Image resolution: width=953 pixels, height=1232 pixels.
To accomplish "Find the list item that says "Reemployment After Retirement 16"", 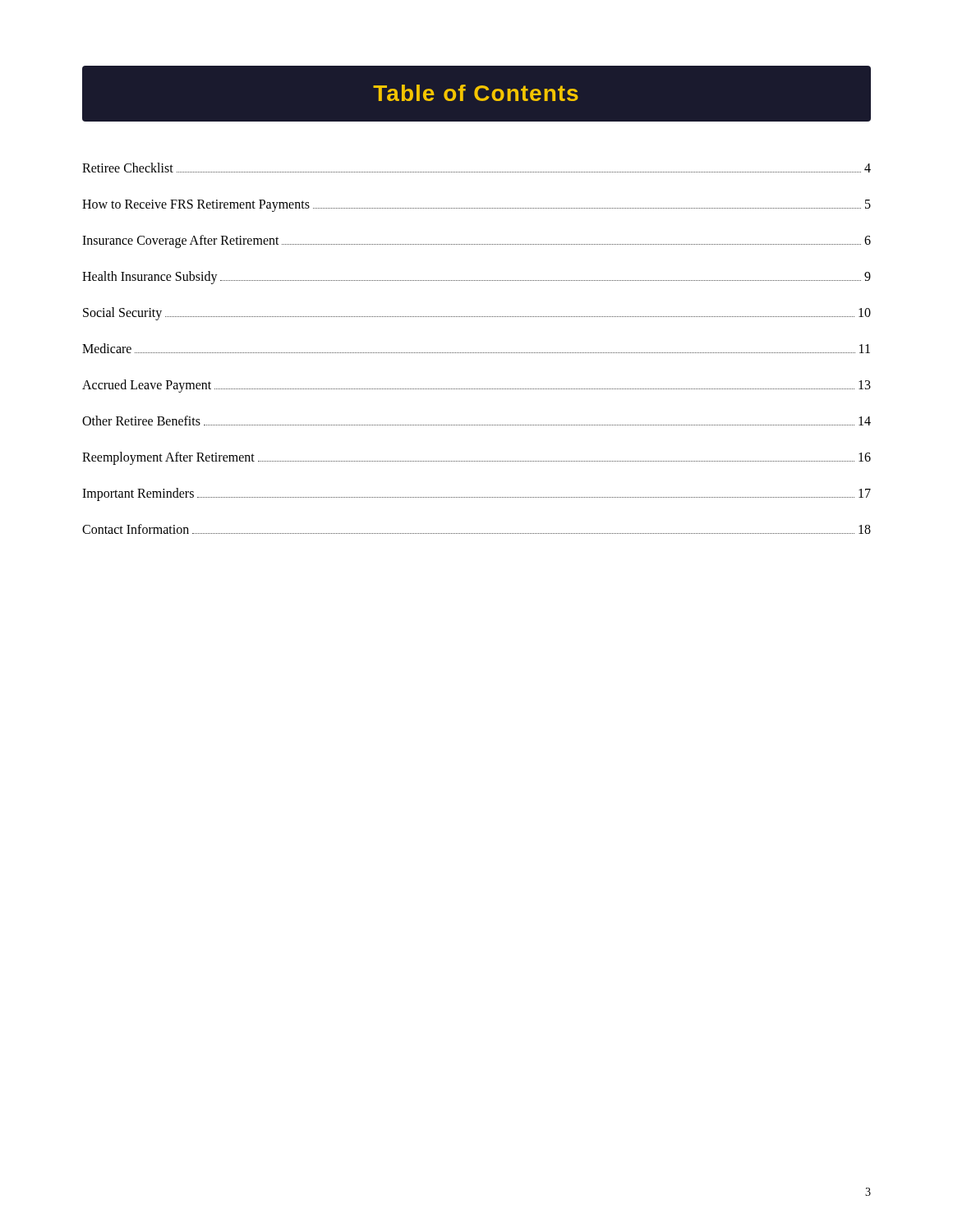I will pos(476,457).
